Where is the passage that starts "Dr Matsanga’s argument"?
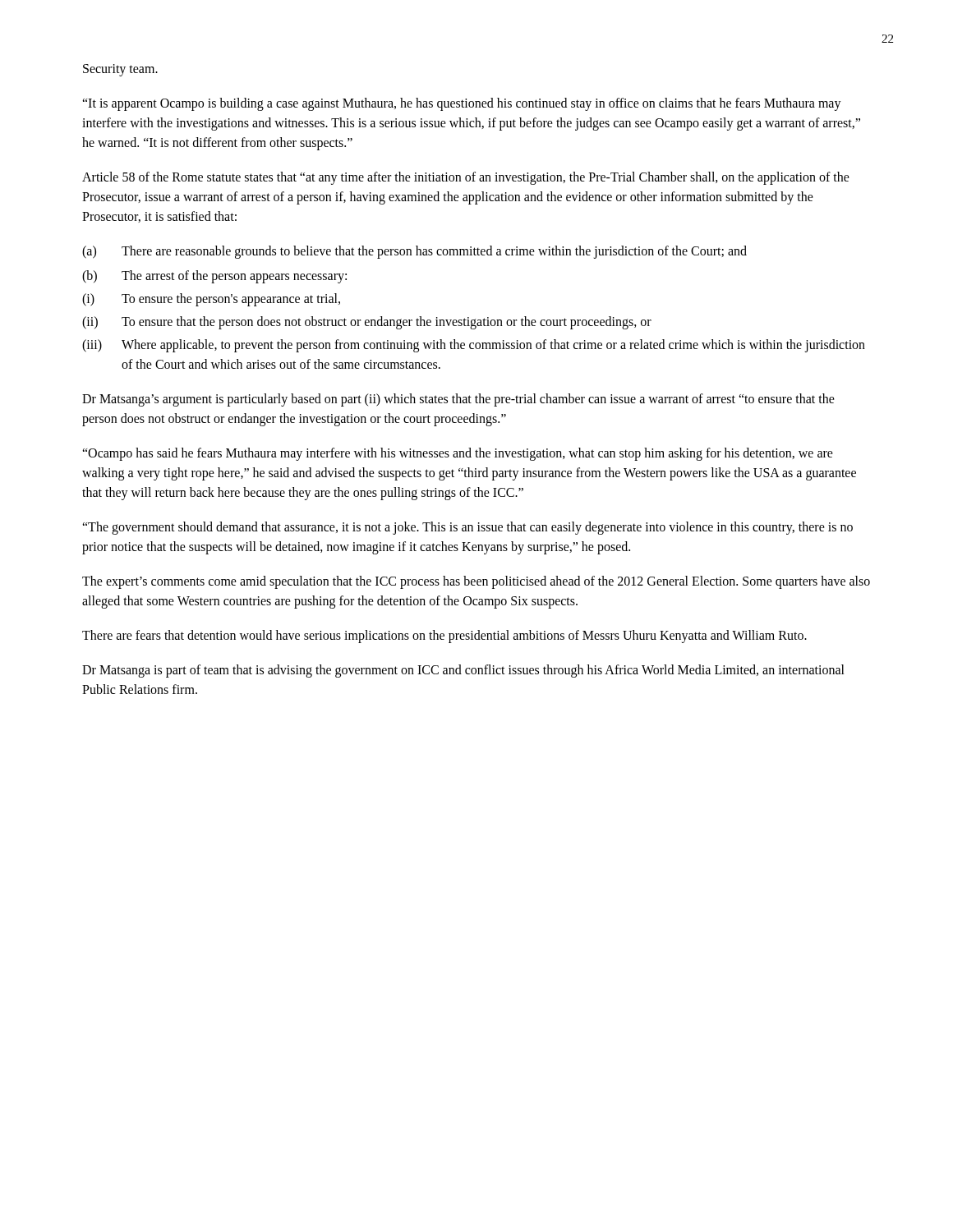953x1232 pixels. coord(458,409)
